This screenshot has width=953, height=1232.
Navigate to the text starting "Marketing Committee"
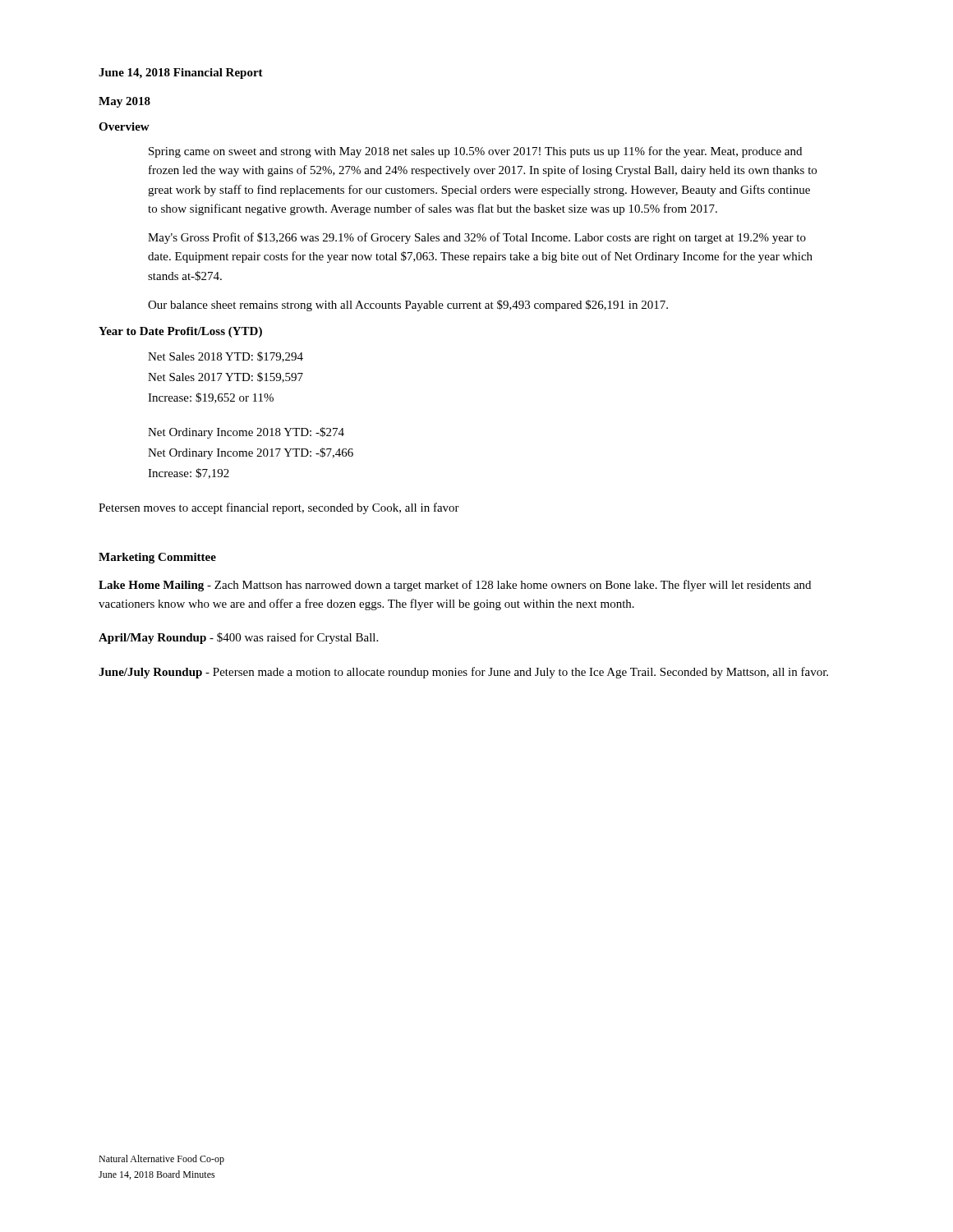point(157,557)
